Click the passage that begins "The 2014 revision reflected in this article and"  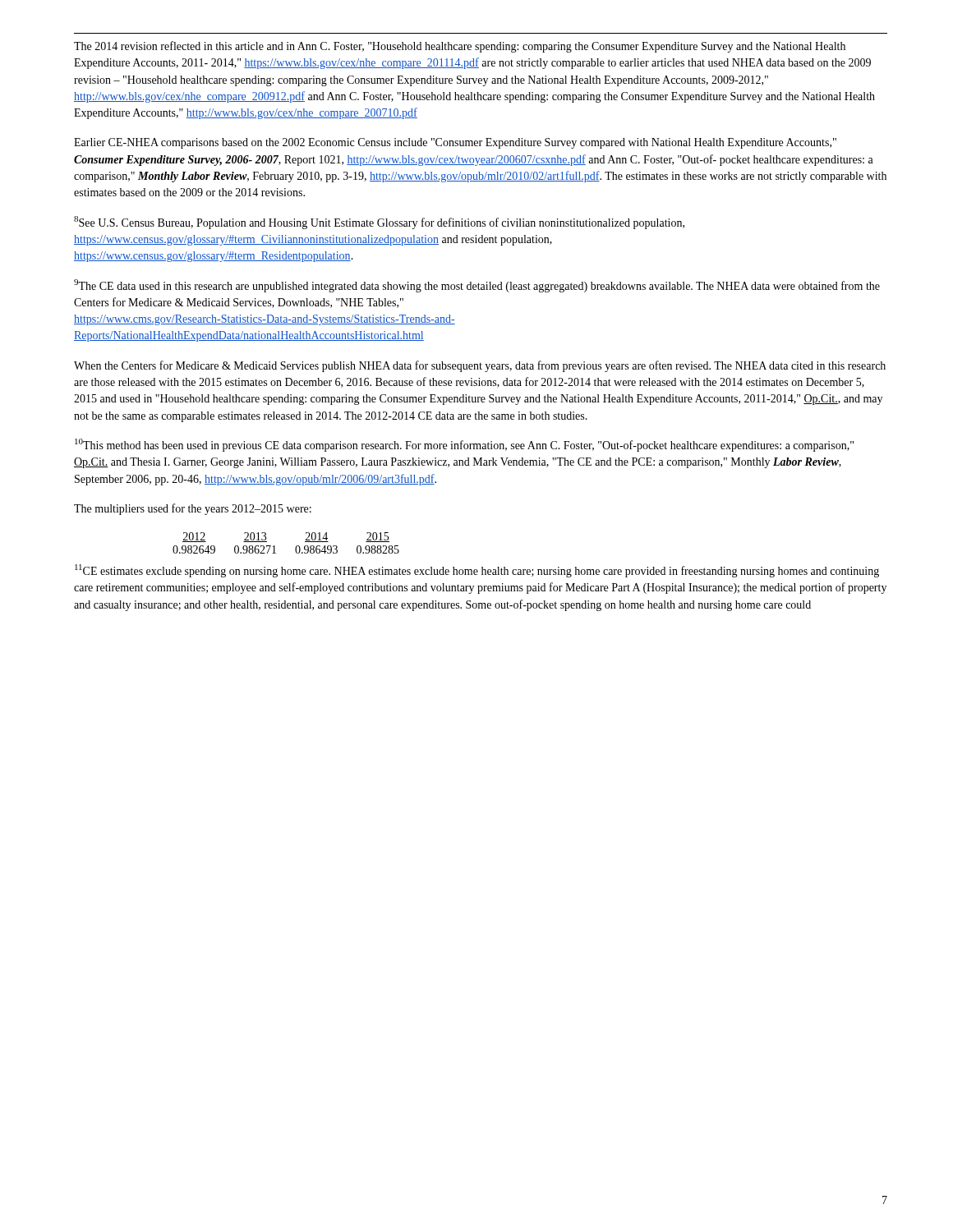tap(481, 80)
